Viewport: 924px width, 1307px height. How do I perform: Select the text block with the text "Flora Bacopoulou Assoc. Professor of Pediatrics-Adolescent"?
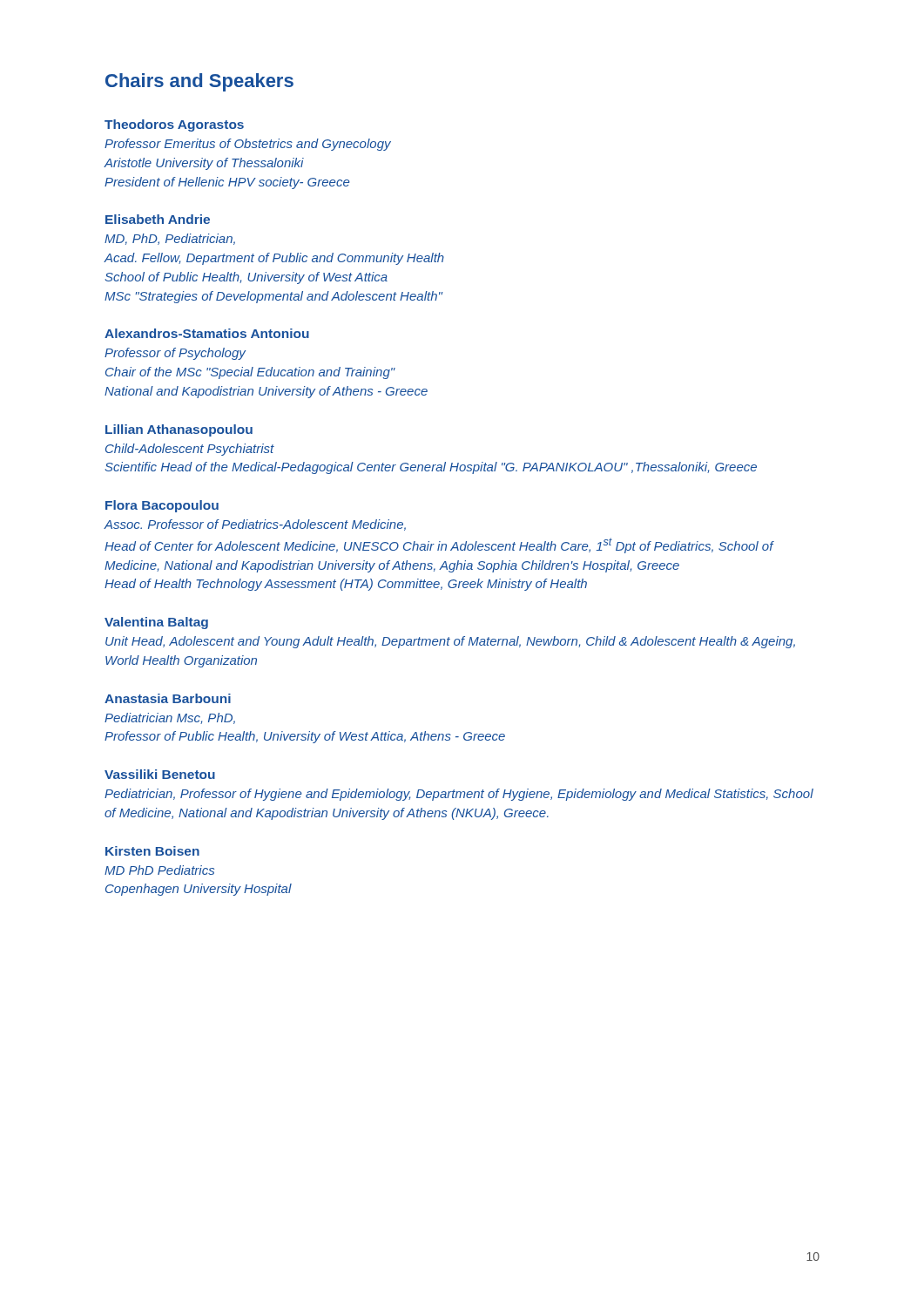(x=462, y=545)
